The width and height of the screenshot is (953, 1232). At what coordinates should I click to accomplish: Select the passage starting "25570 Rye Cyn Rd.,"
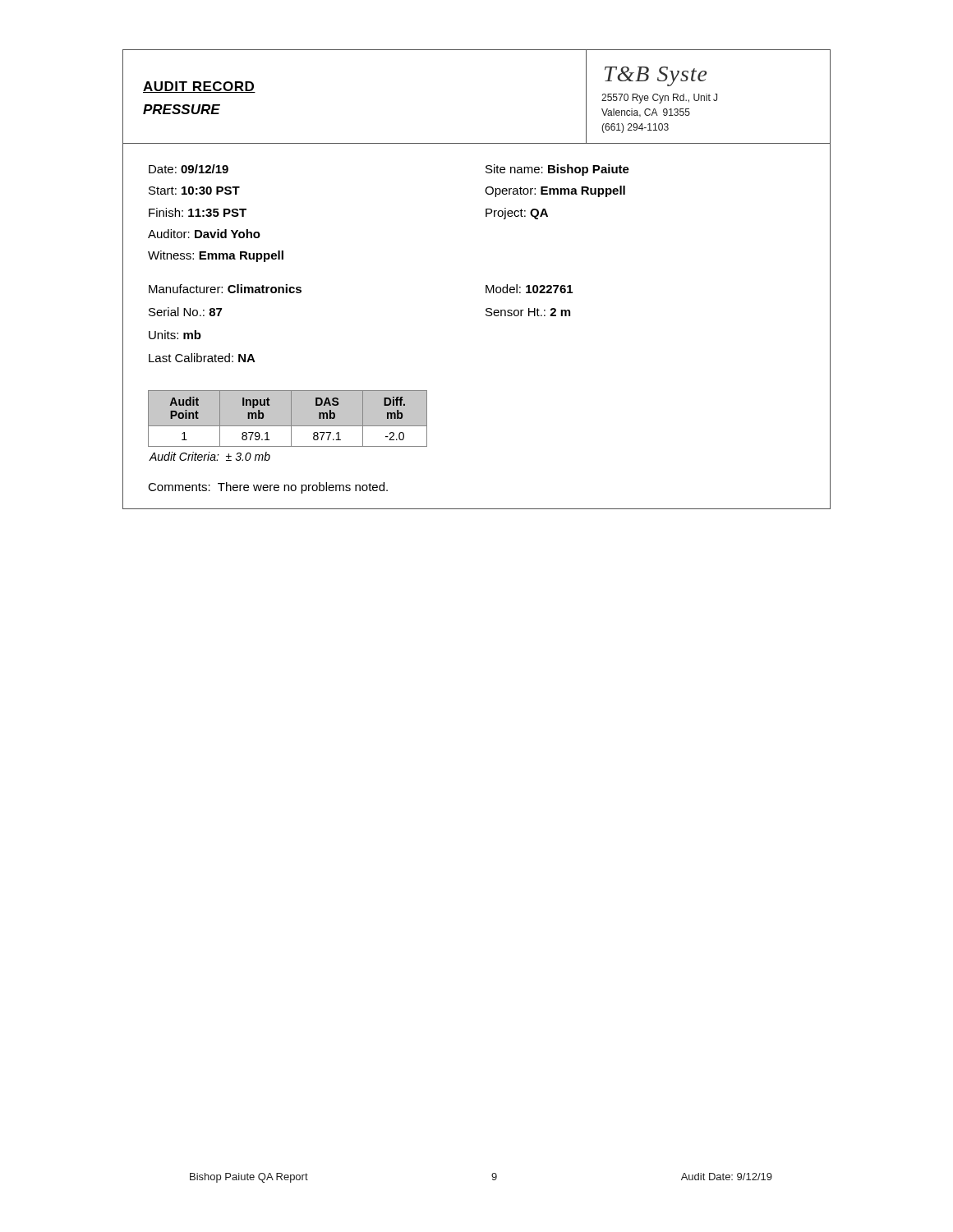(x=660, y=113)
